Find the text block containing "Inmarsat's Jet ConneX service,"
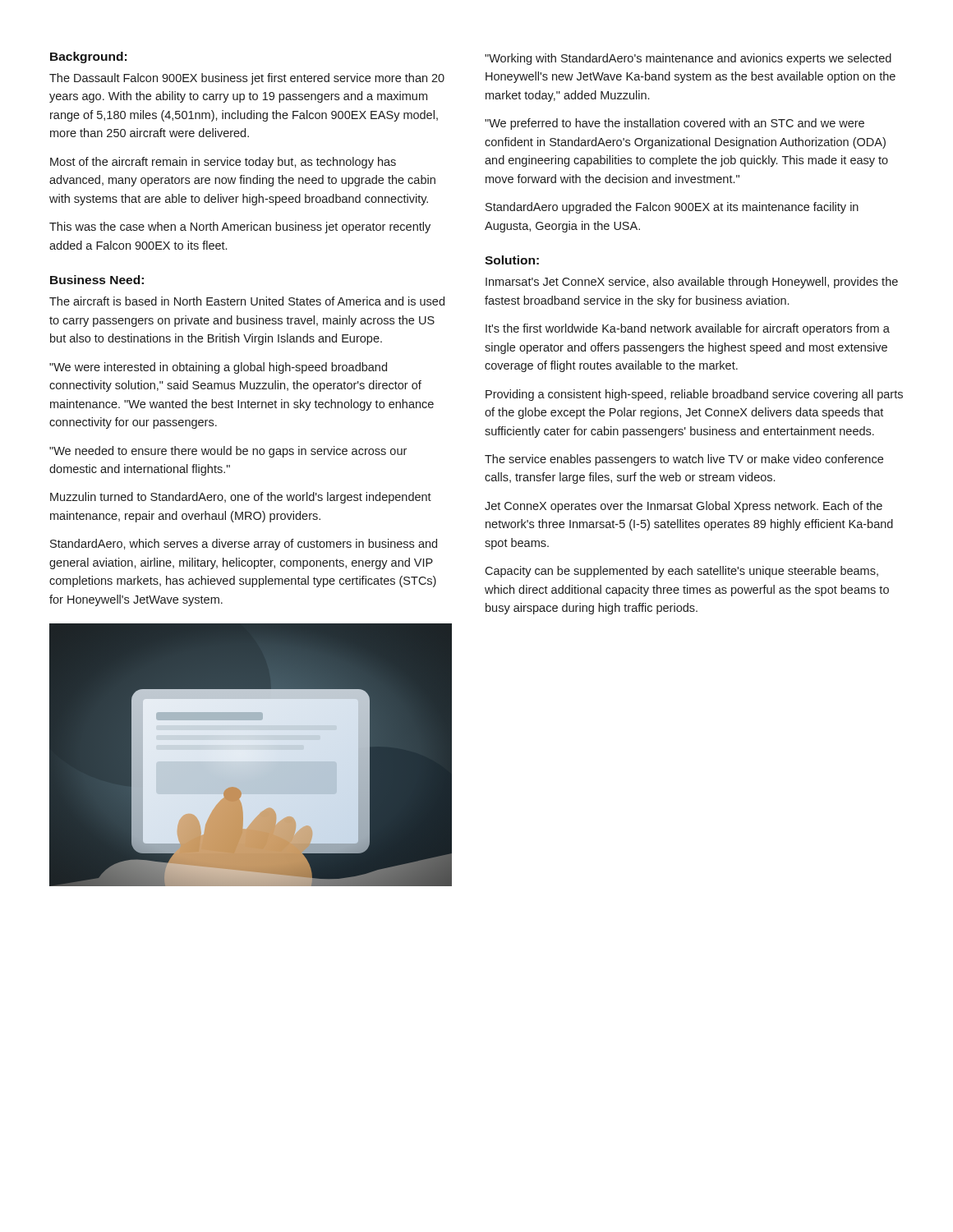 (691, 291)
